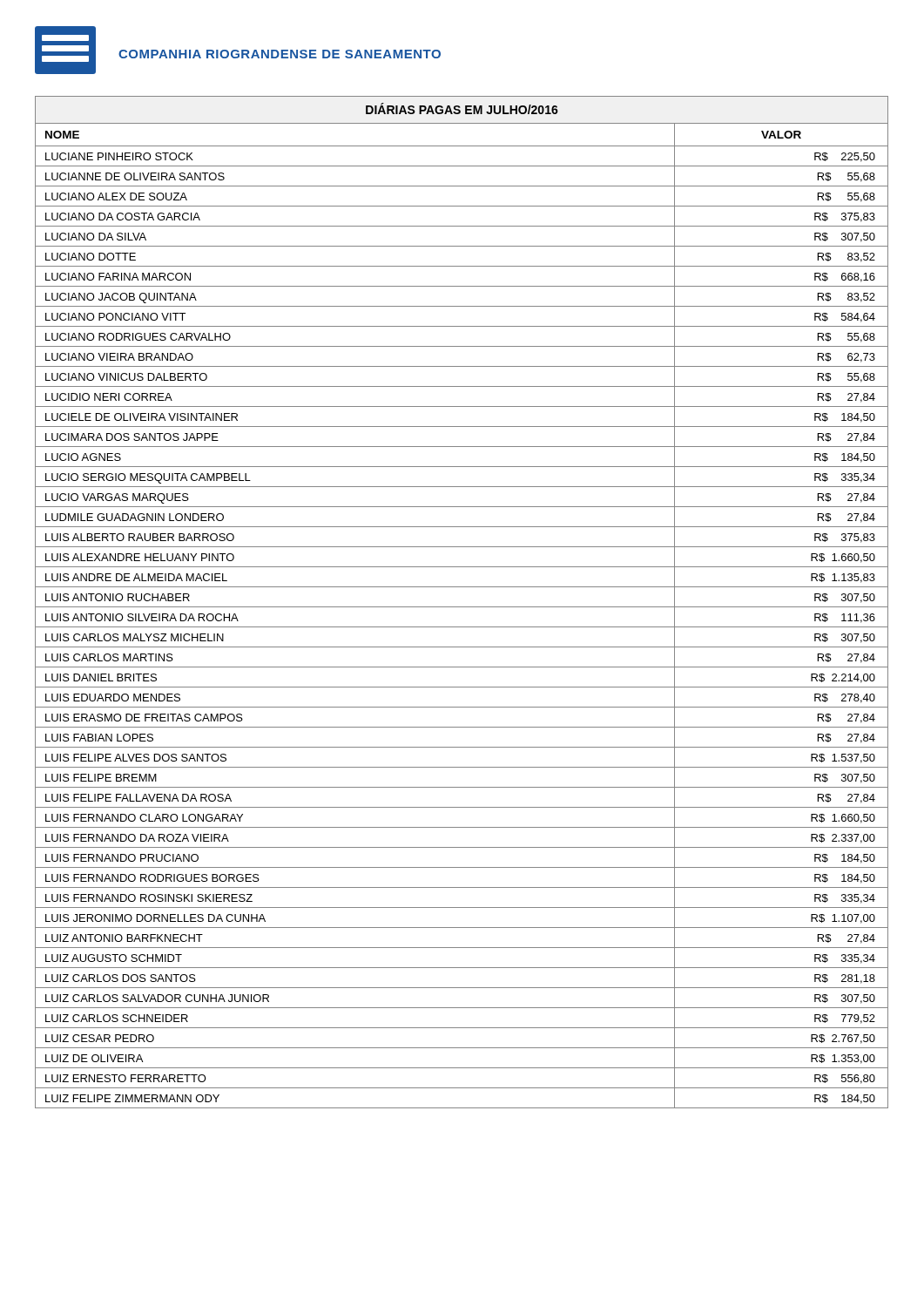The height and width of the screenshot is (1307, 924).
Task: Locate the logo
Action: pos(70,54)
